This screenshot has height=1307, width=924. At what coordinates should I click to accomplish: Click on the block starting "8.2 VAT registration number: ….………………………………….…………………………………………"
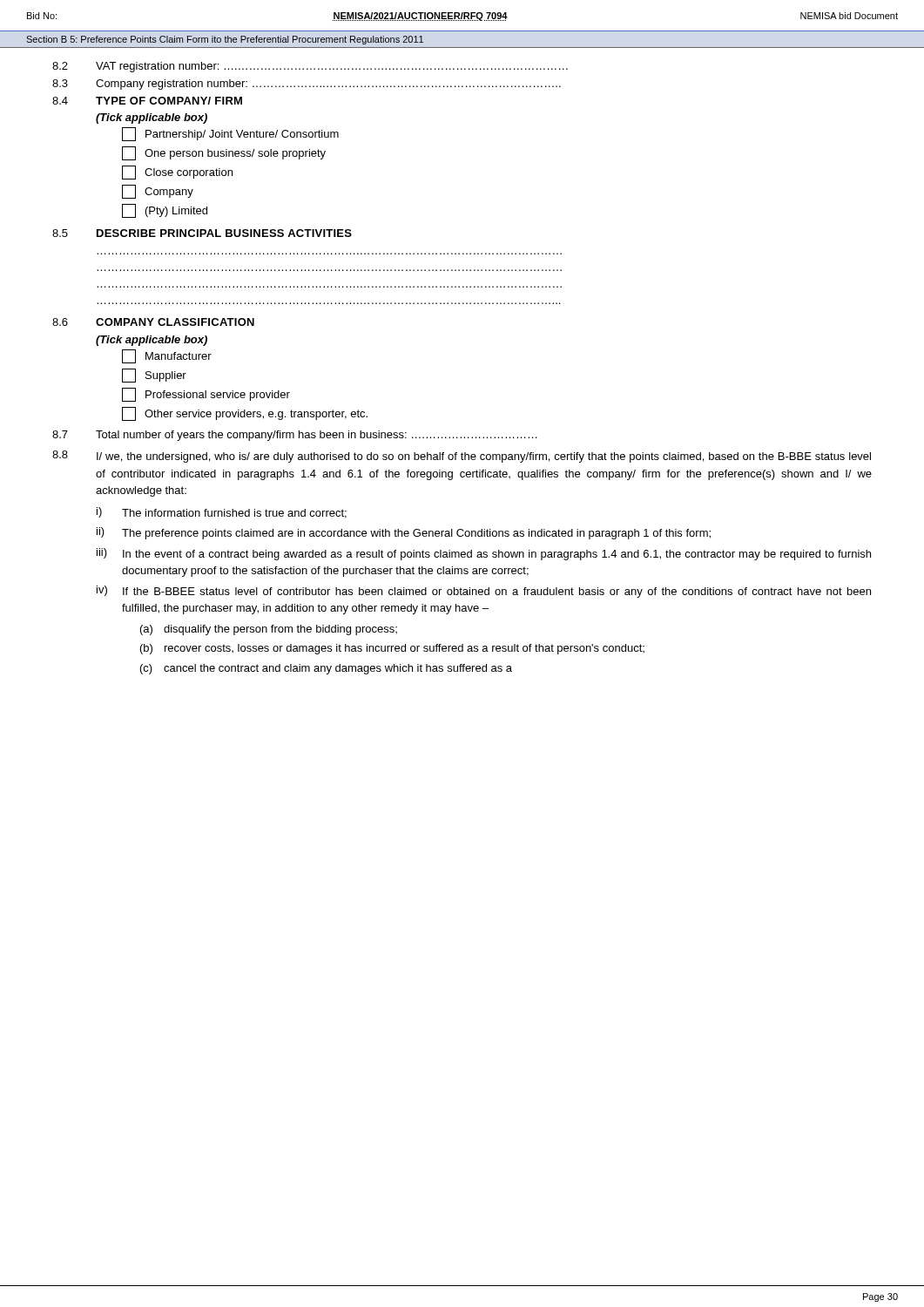[x=462, y=66]
